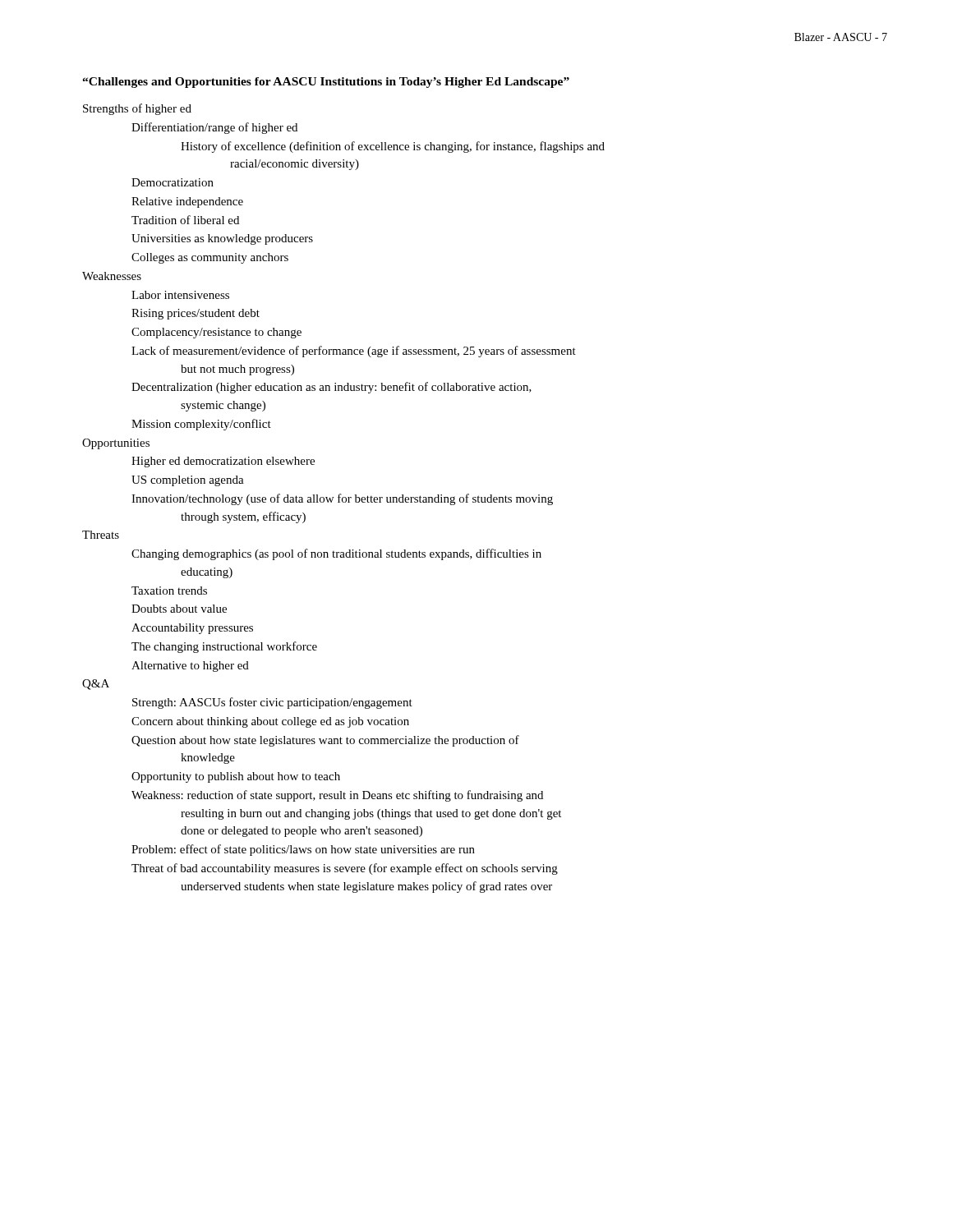Click where it says "Higher ed democratization elsewhere"
The image size is (953, 1232).
pyautogui.click(x=223, y=461)
